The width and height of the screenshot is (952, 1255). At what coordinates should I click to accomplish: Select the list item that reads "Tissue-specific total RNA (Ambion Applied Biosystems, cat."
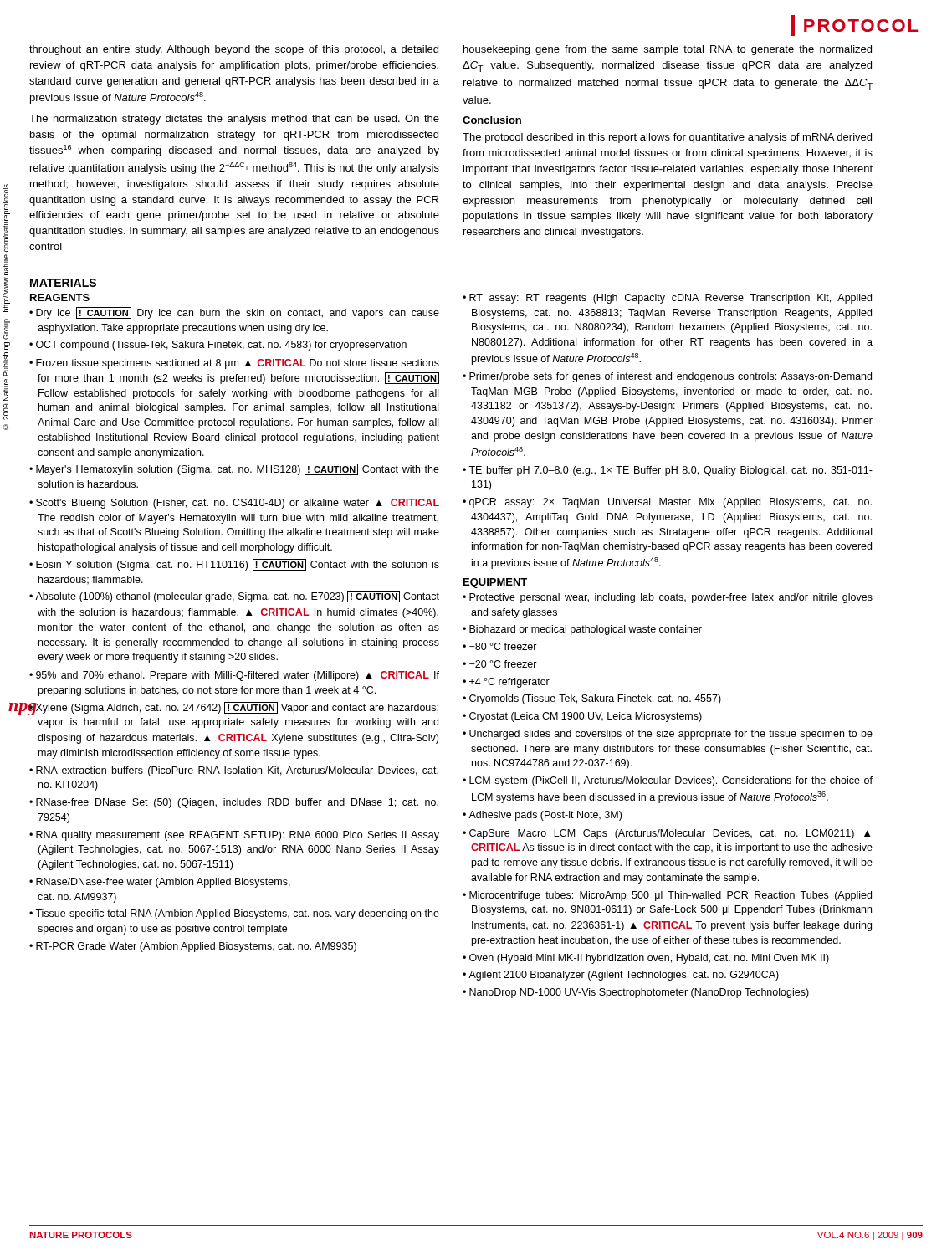tap(237, 921)
